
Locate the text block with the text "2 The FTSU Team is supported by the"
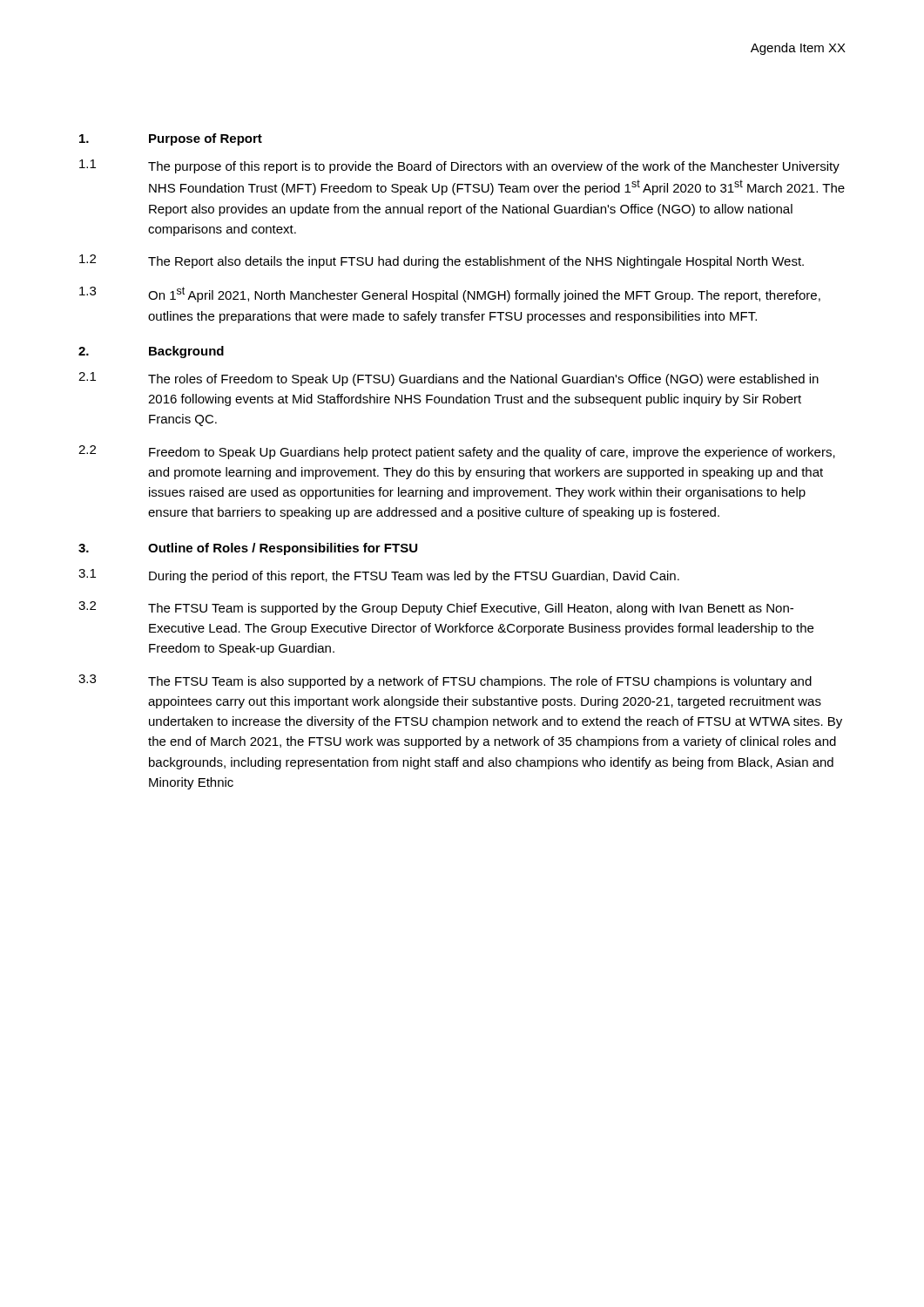coord(462,628)
